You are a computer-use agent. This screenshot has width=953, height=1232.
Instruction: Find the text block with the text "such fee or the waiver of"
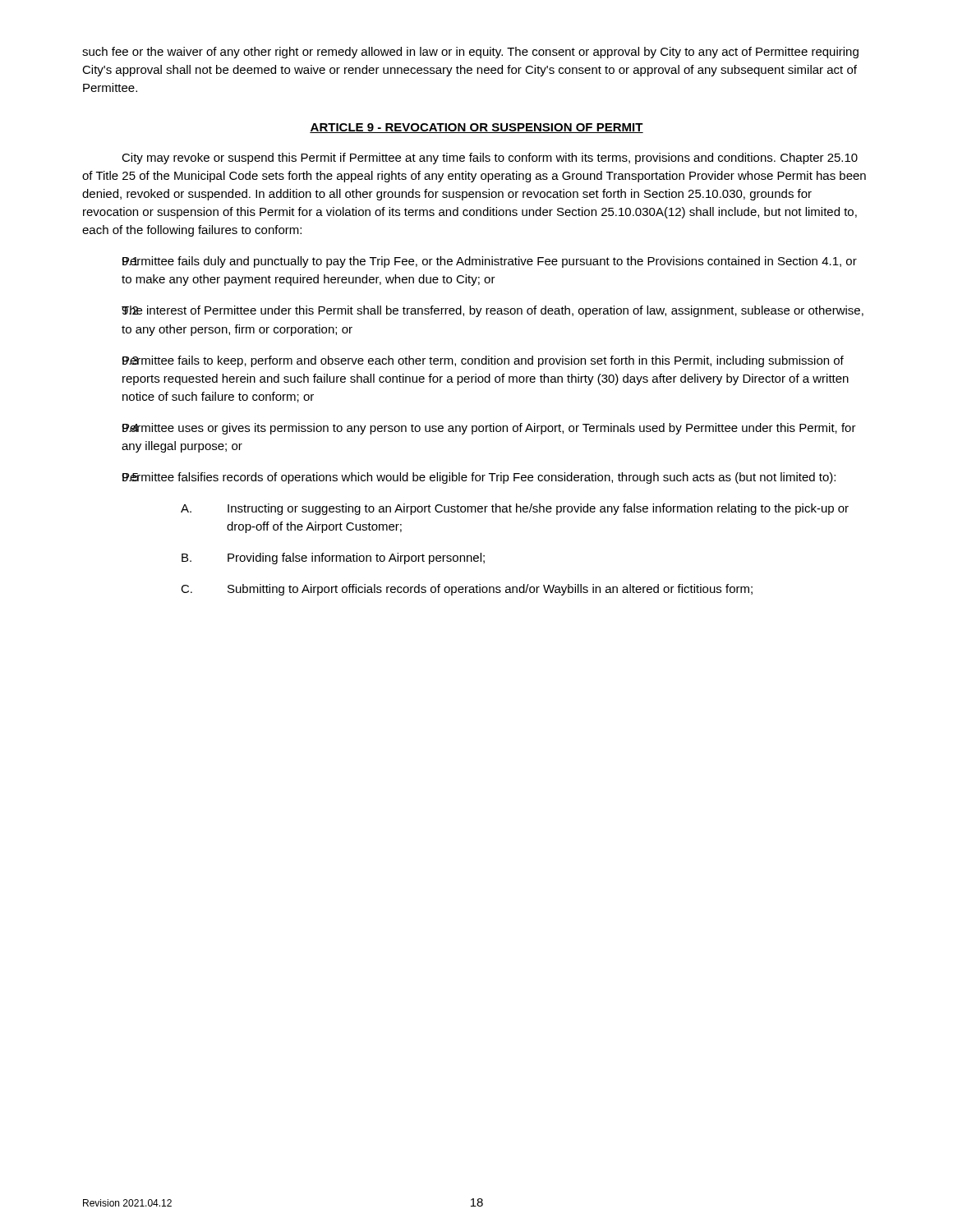471,69
